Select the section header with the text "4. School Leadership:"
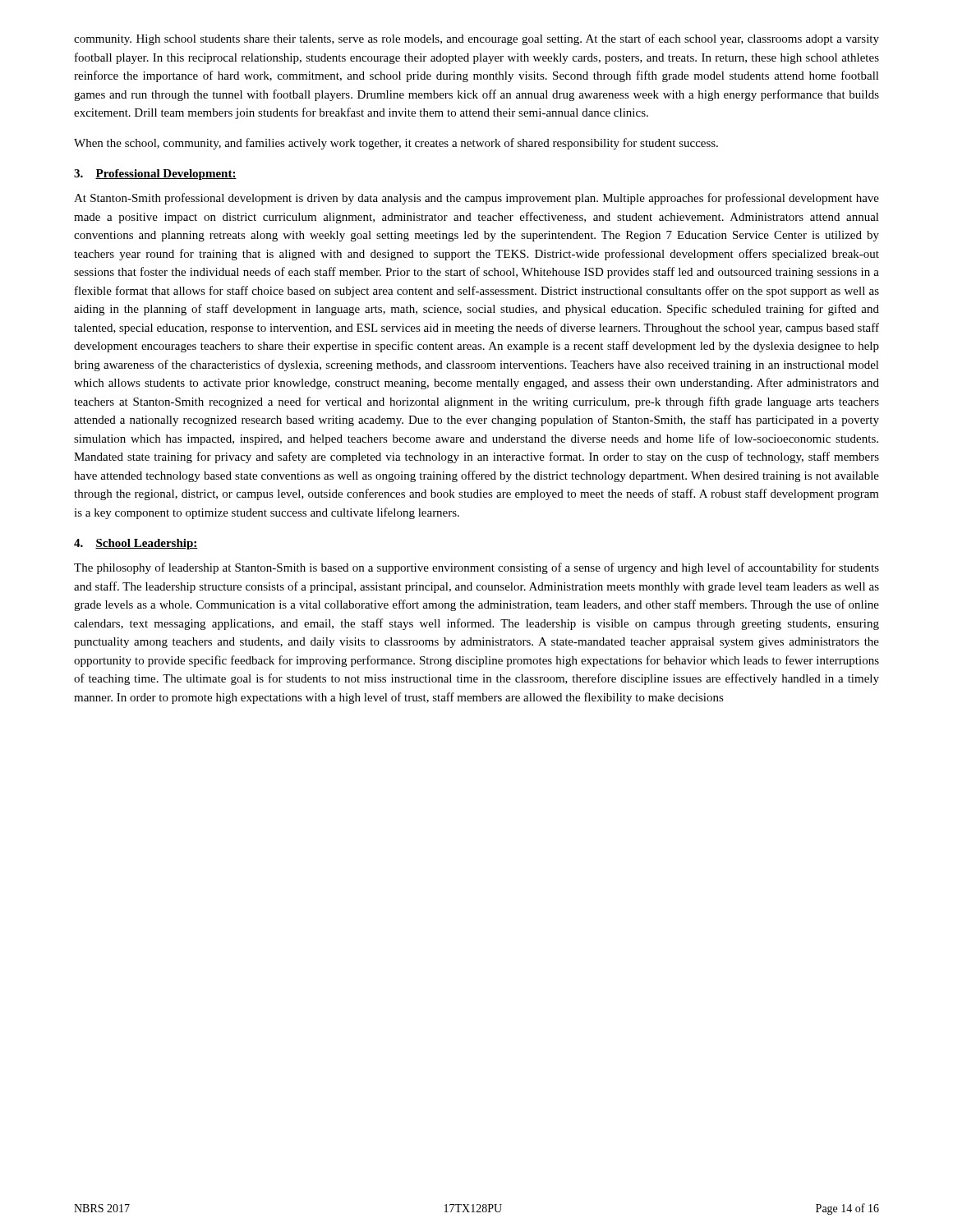Screen dimensions: 1232x953 [x=136, y=543]
